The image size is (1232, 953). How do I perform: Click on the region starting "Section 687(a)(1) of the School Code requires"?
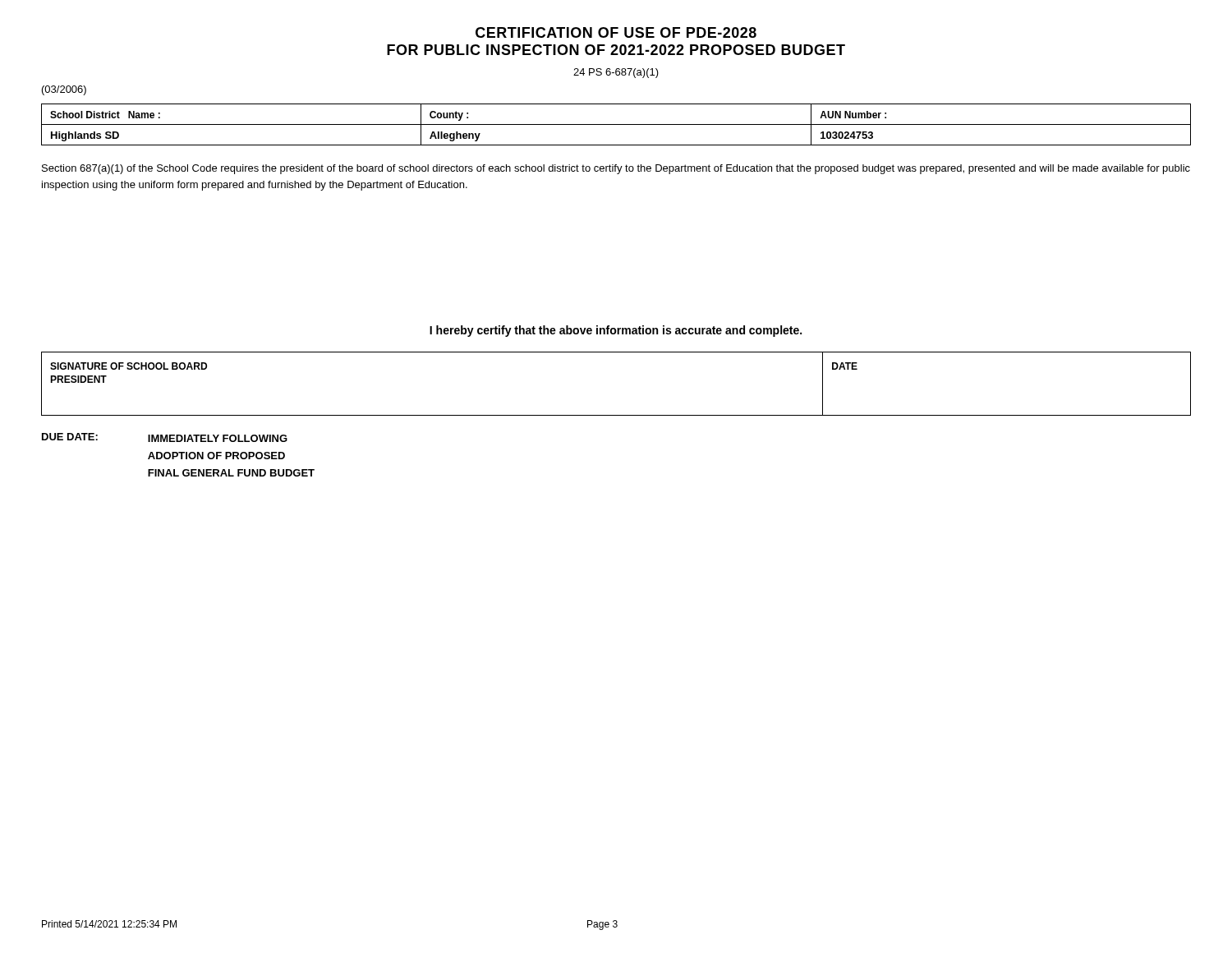click(616, 176)
